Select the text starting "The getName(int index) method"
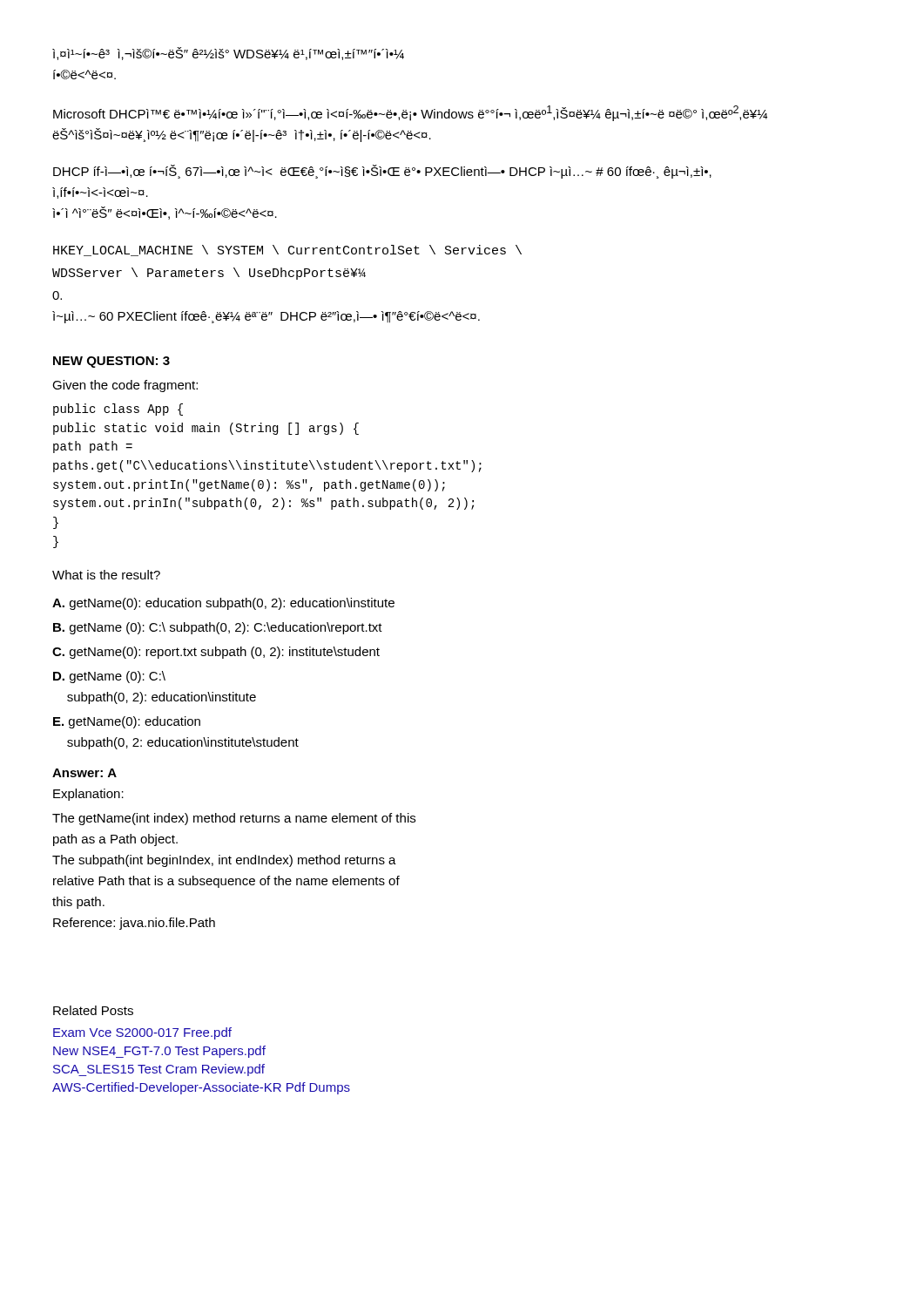Viewport: 924px width, 1307px height. pyautogui.click(x=234, y=870)
